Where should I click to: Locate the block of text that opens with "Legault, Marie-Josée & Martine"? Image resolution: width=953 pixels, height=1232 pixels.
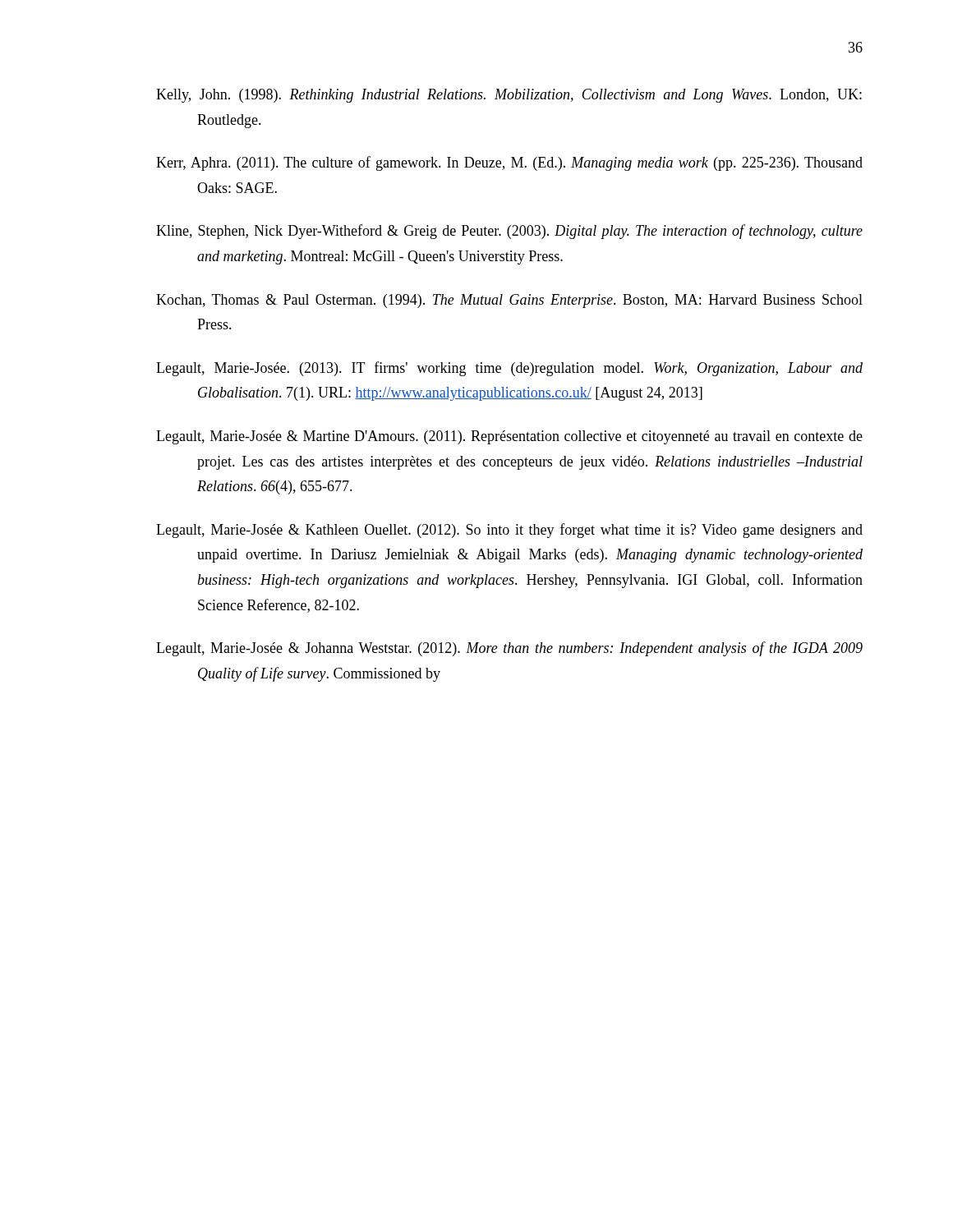509,461
